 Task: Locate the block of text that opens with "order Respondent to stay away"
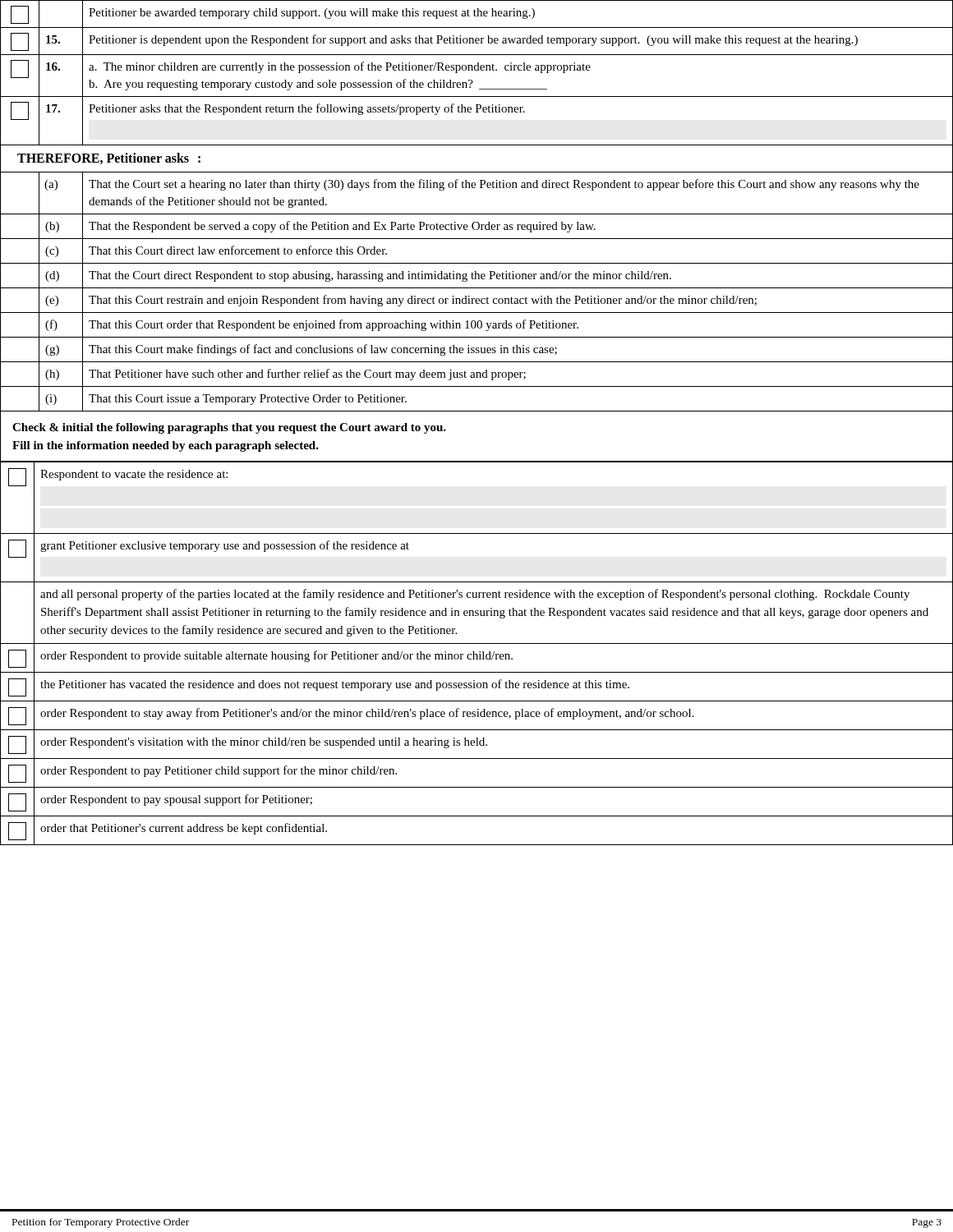click(x=367, y=713)
